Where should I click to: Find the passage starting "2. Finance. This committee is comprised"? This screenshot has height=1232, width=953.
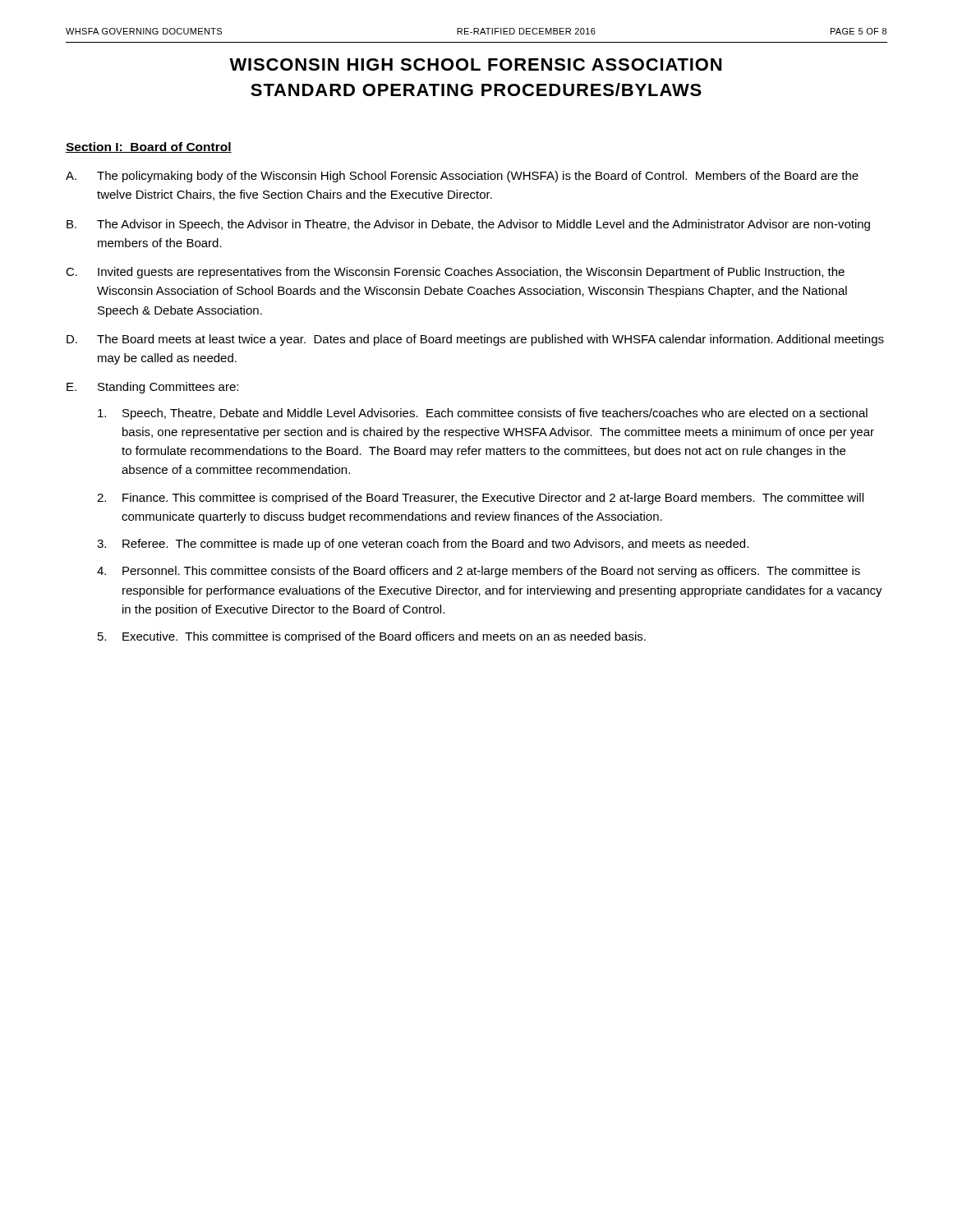click(x=492, y=507)
